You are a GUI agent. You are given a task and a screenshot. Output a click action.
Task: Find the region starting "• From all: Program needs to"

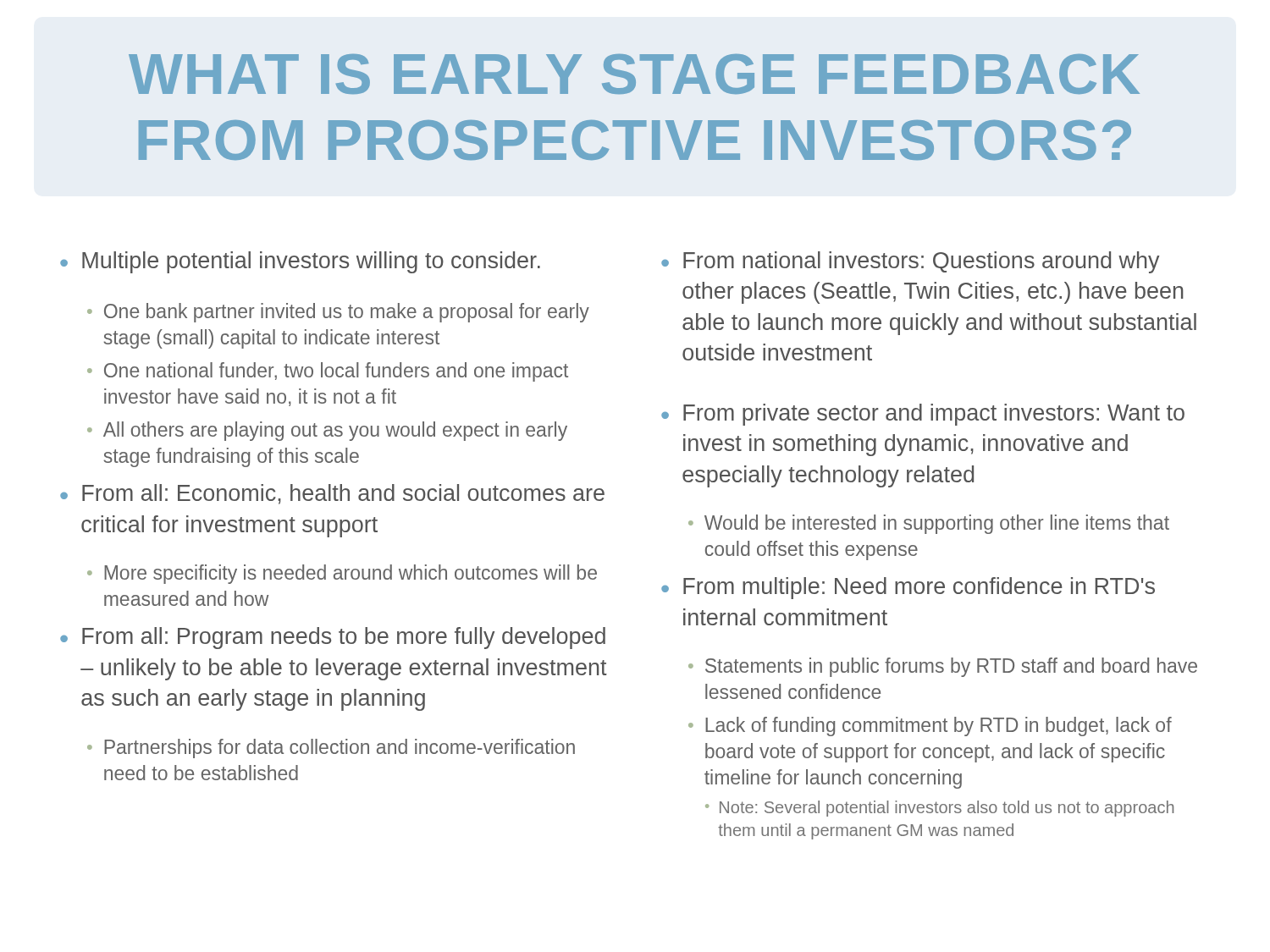(334, 668)
